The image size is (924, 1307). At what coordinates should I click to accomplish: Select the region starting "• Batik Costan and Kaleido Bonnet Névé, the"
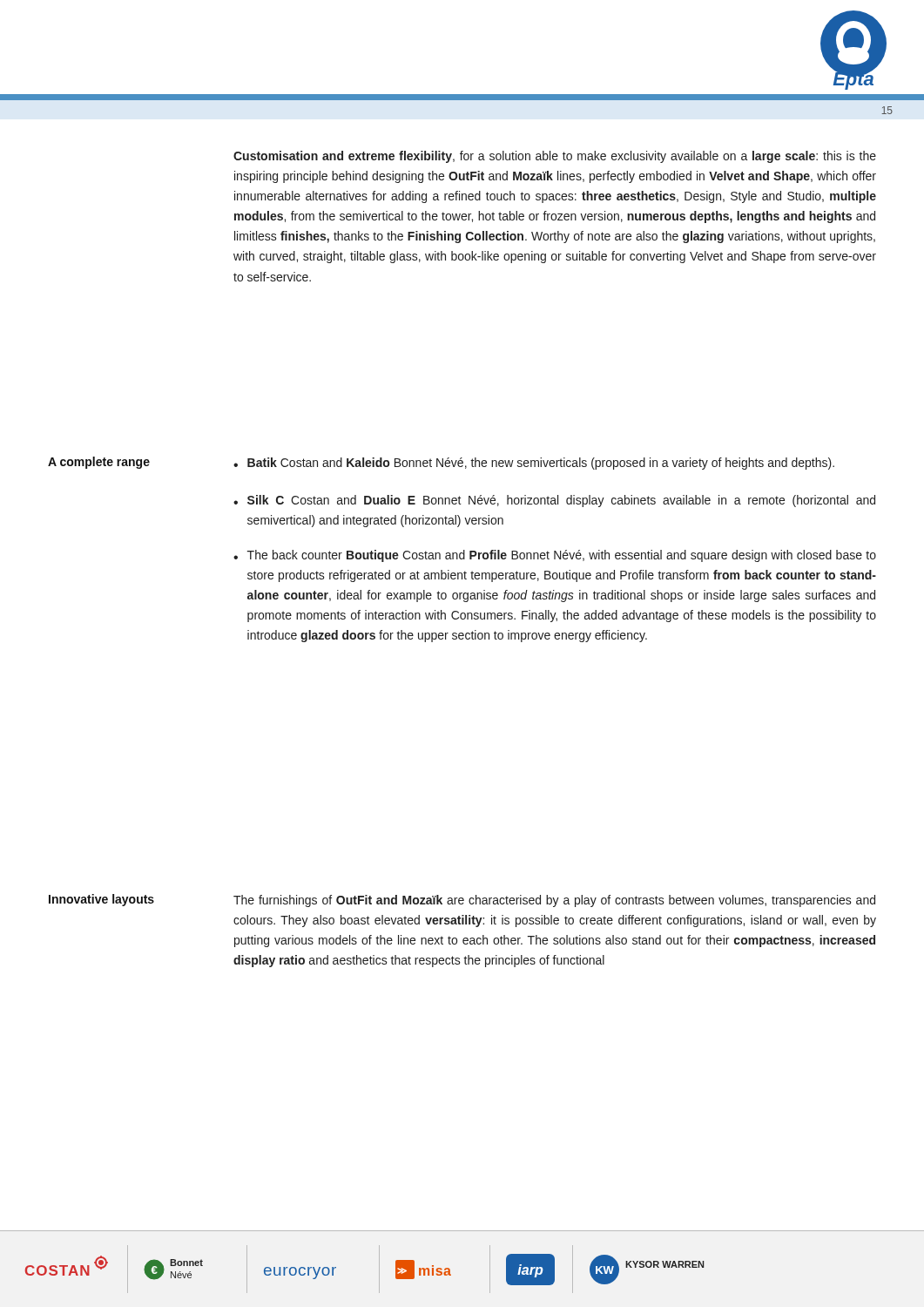[x=534, y=465]
